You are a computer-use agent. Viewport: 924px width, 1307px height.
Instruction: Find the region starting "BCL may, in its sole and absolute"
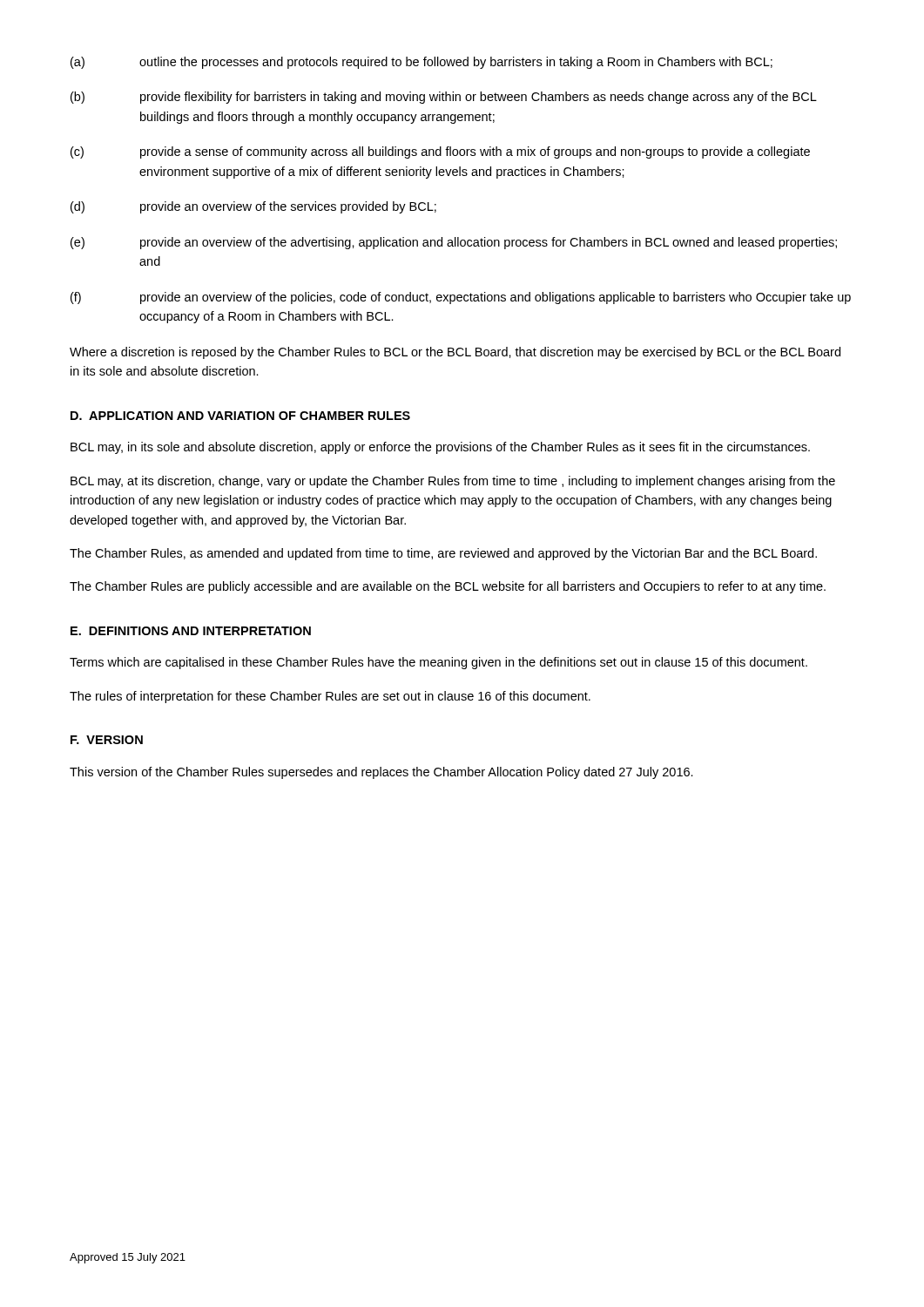point(440,447)
